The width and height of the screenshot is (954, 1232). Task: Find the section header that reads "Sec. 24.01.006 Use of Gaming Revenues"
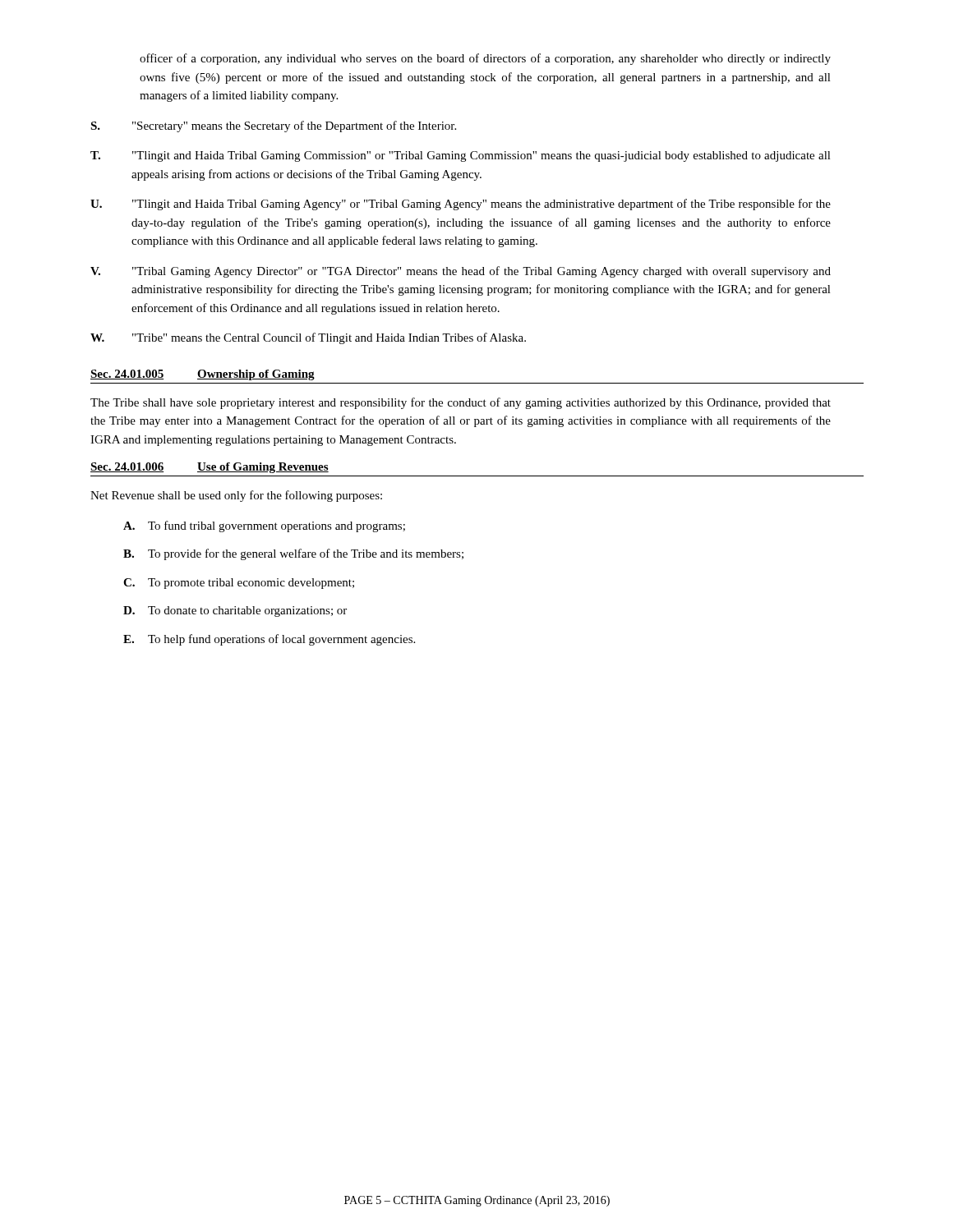[x=209, y=467]
